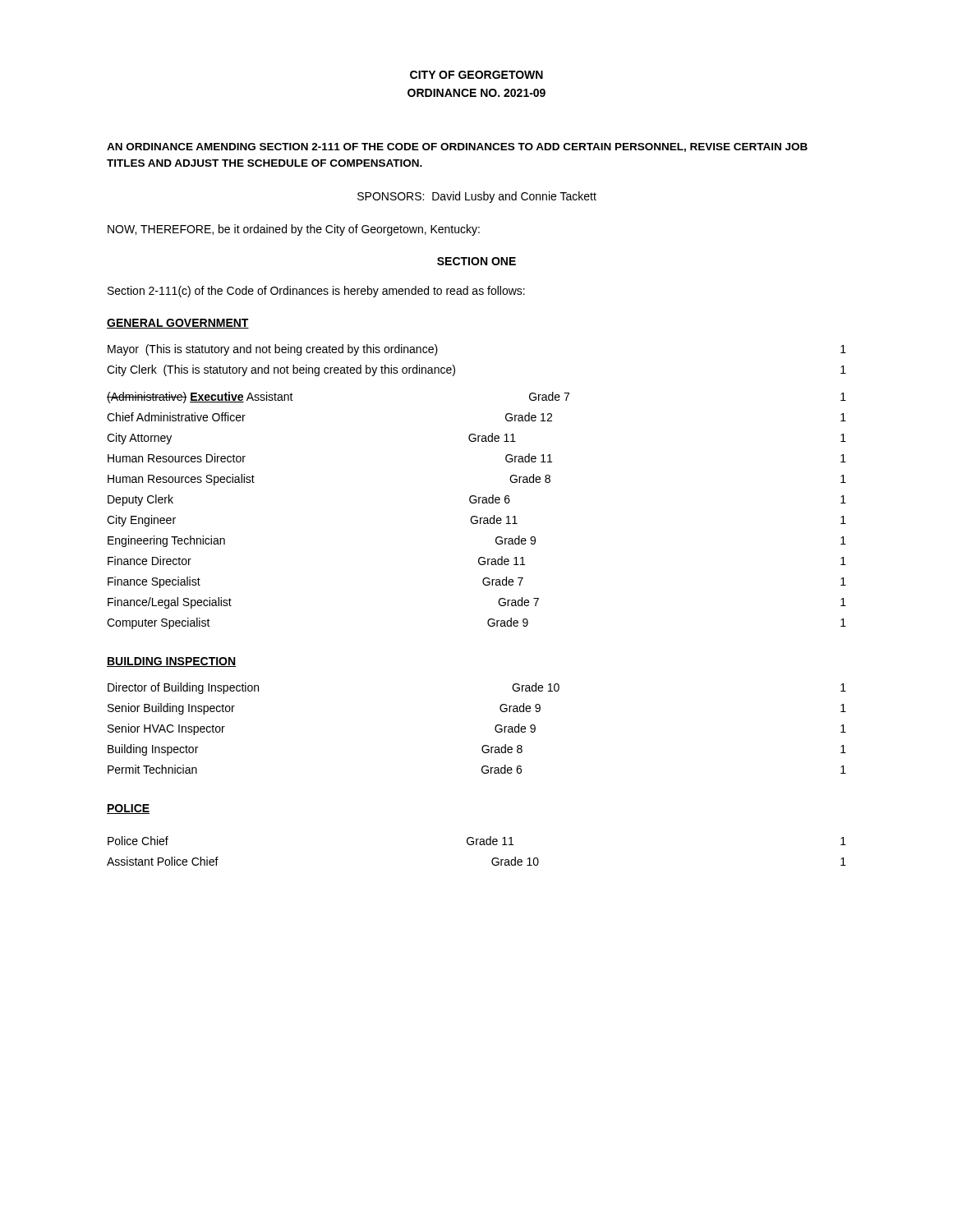Locate the block of text that opens with "City Engineer Grade"
Viewport: 953px width, 1232px height.
pyautogui.click(x=476, y=521)
